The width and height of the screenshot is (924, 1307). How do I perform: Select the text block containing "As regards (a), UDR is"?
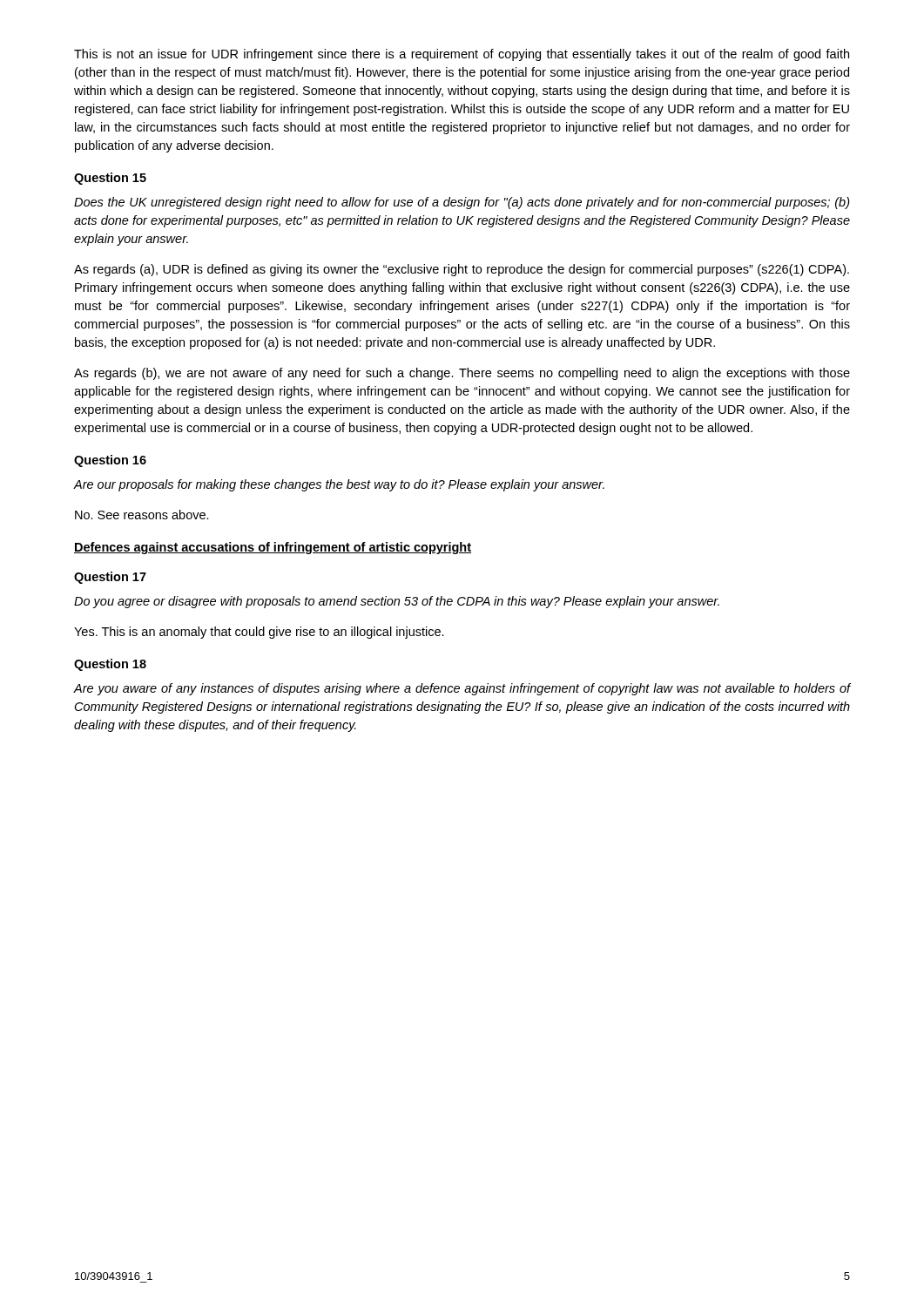pyautogui.click(x=462, y=306)
